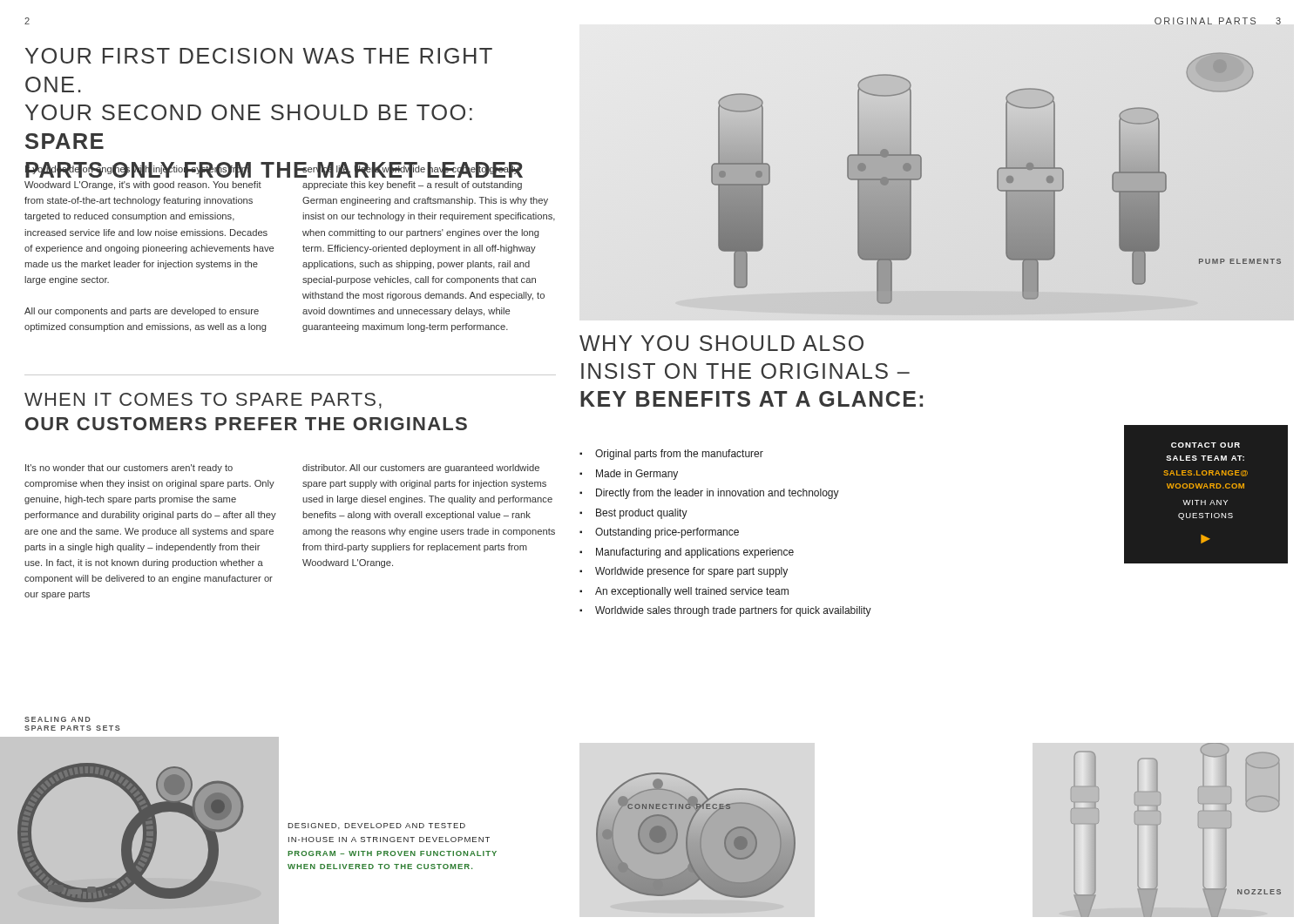Click on the caption containing "SEALING ANDSPARE PARTS SETS"

(x=73, y=724)
